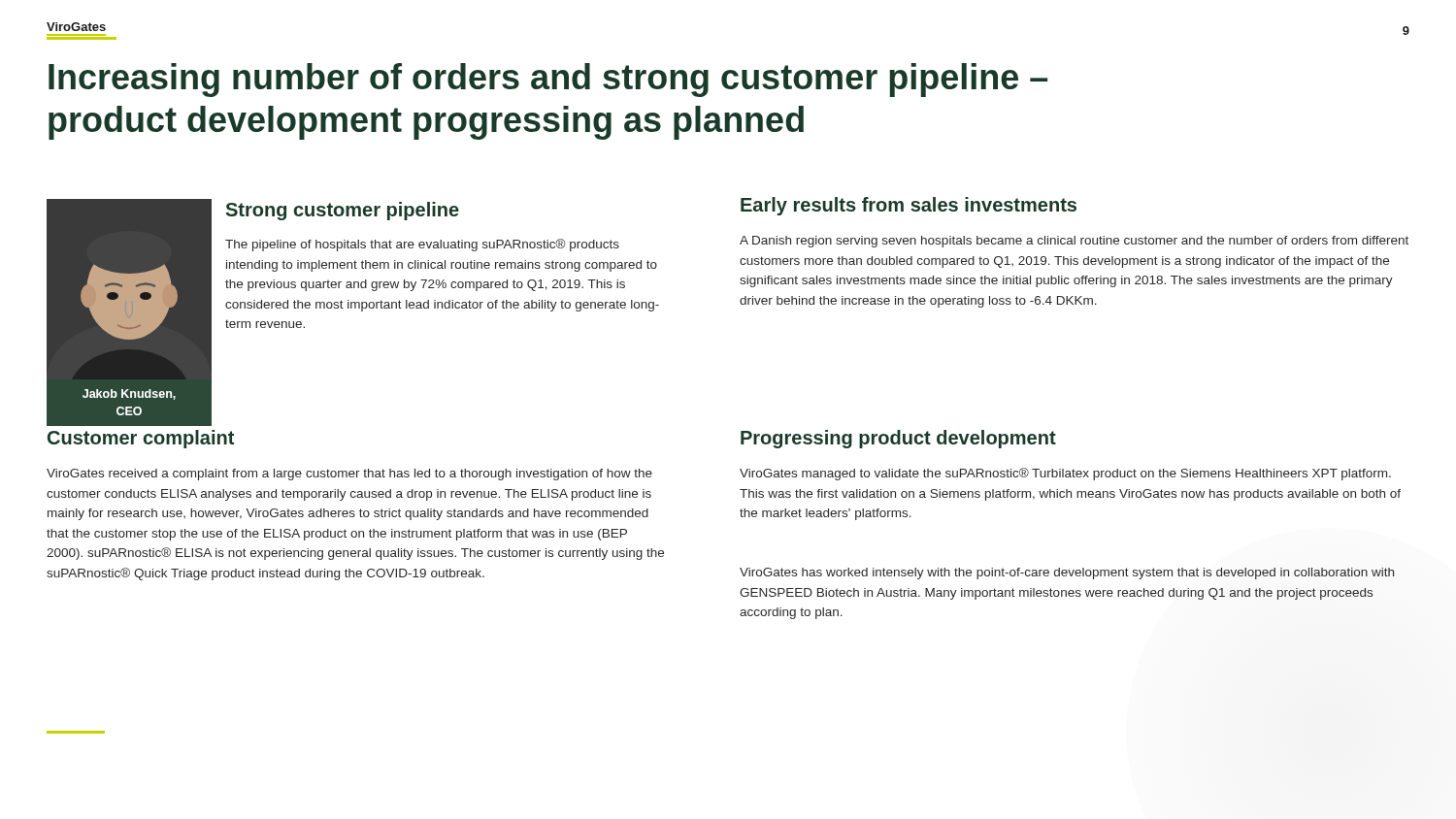Locate the text "Progressing product development"
The image size is (1456, 819).
[x=898, y=439]
